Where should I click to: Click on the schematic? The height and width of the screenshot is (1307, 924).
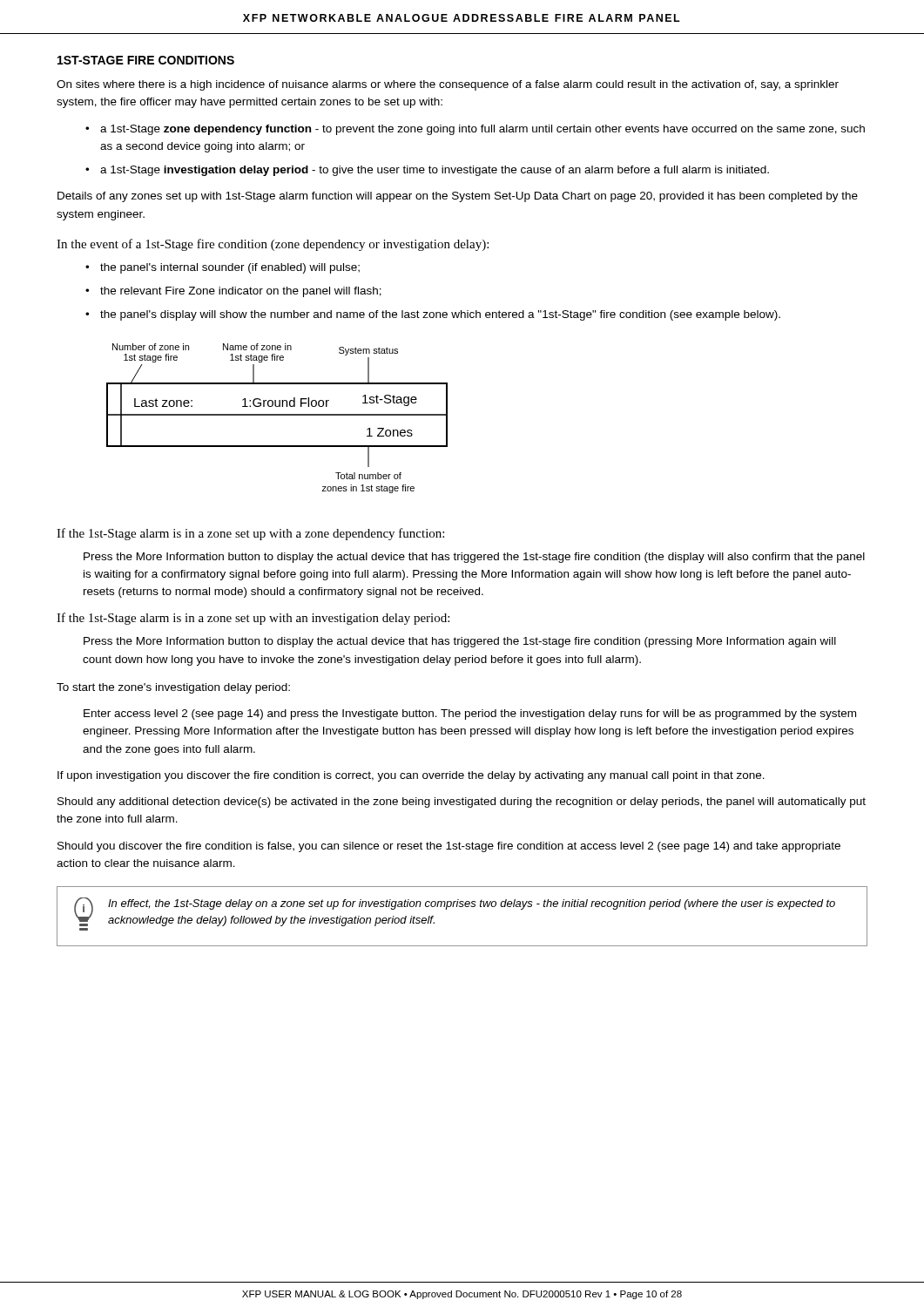[x=475, y=424]
